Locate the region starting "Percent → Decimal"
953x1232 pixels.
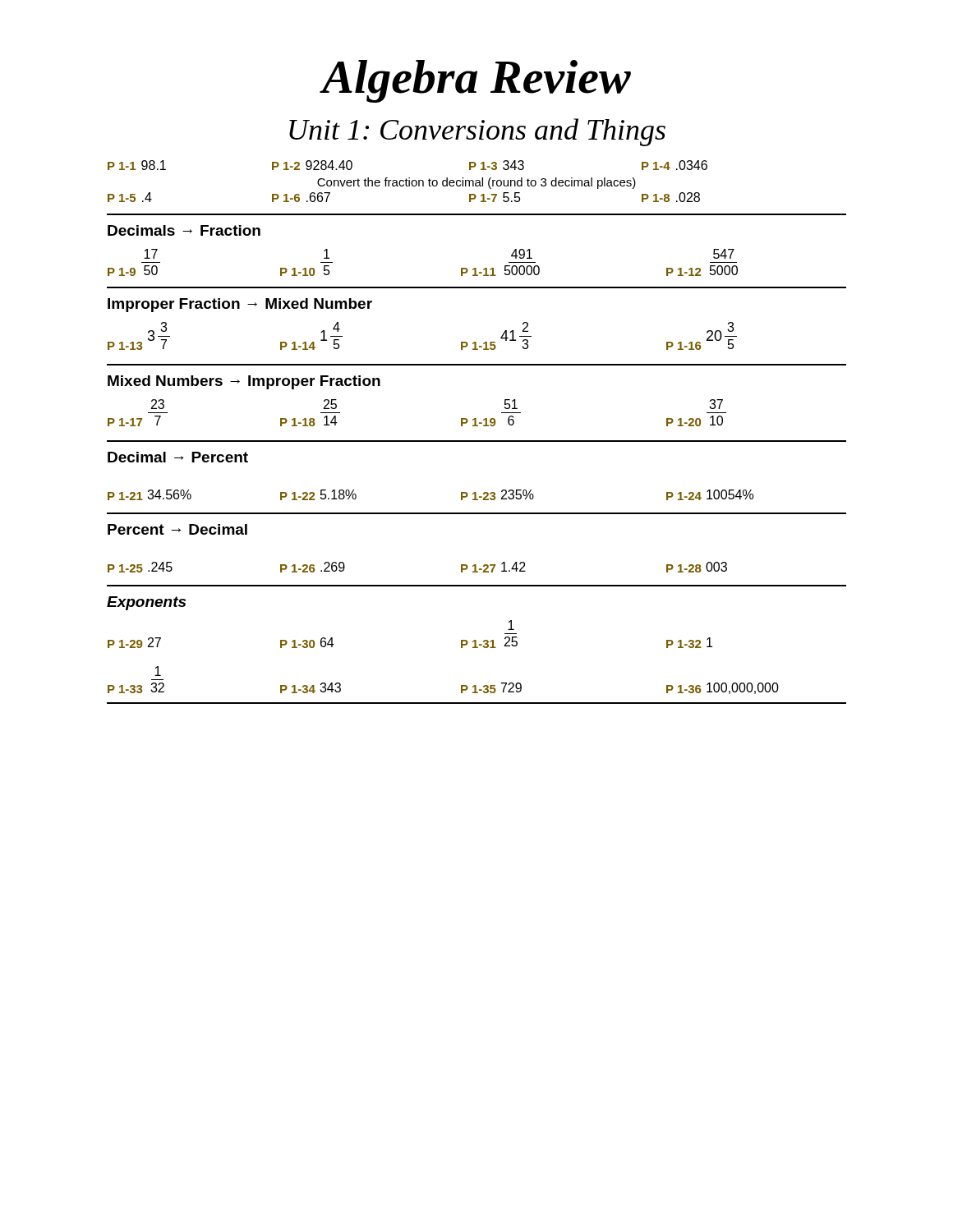(178, 530)
